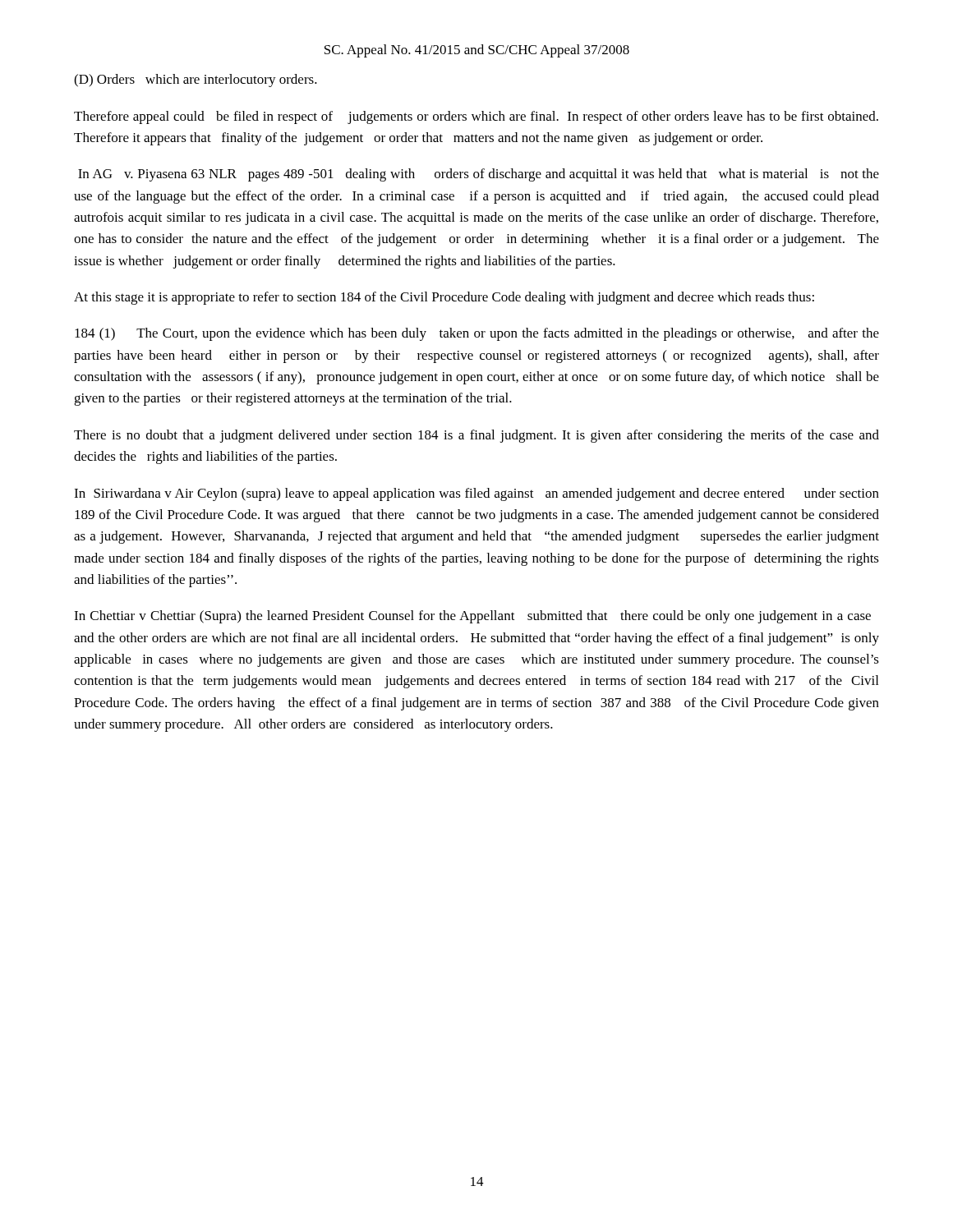Viewport: 953px width, 1232px height.
Task: Locate the text block with the text "There is no doubt that a judgment"
Action: point(476,446)
